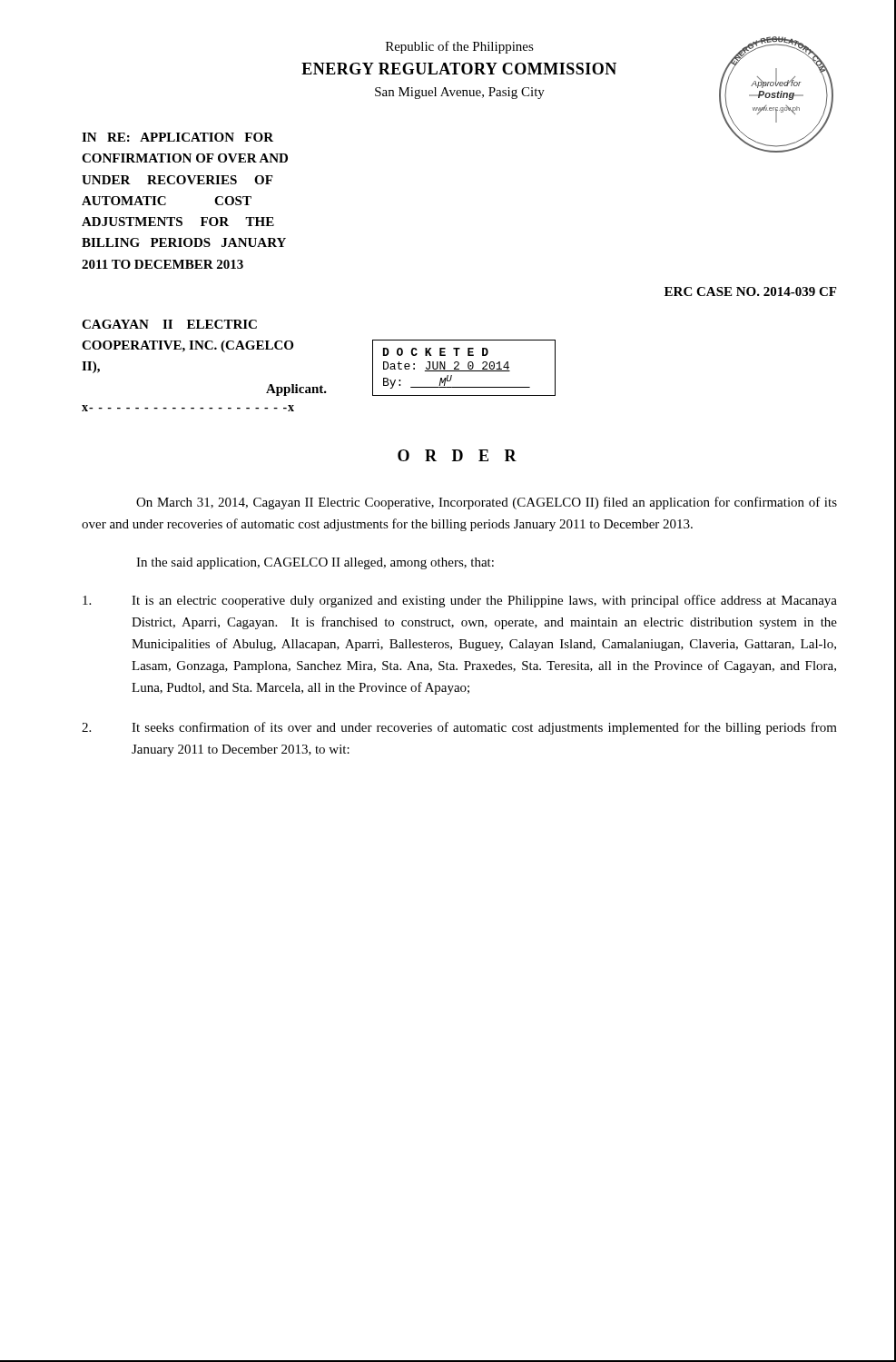Select the block starting "x- - - -"

[188, 407]
